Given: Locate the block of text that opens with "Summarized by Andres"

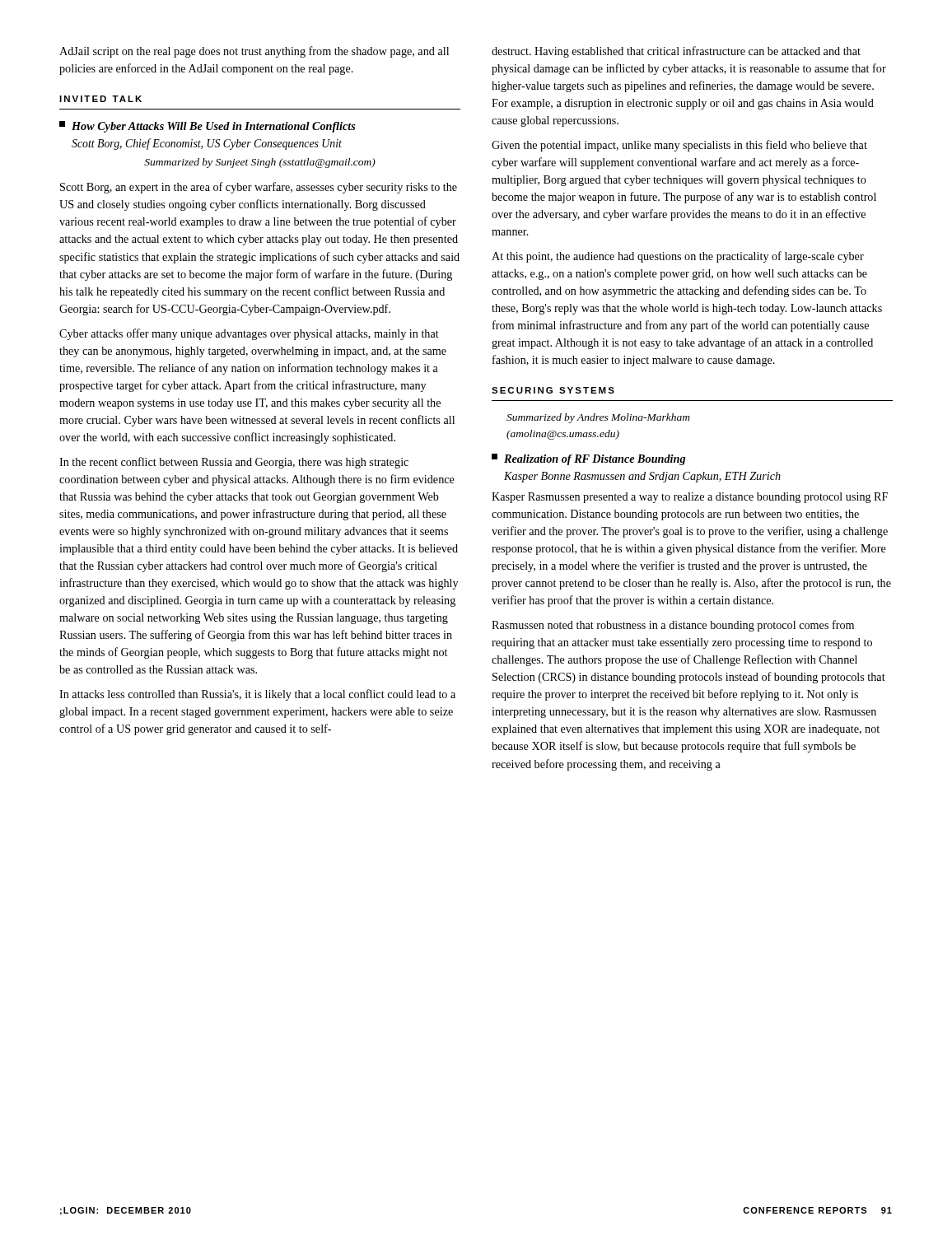Looking at the screenshot, I should [x=692, y=426].
